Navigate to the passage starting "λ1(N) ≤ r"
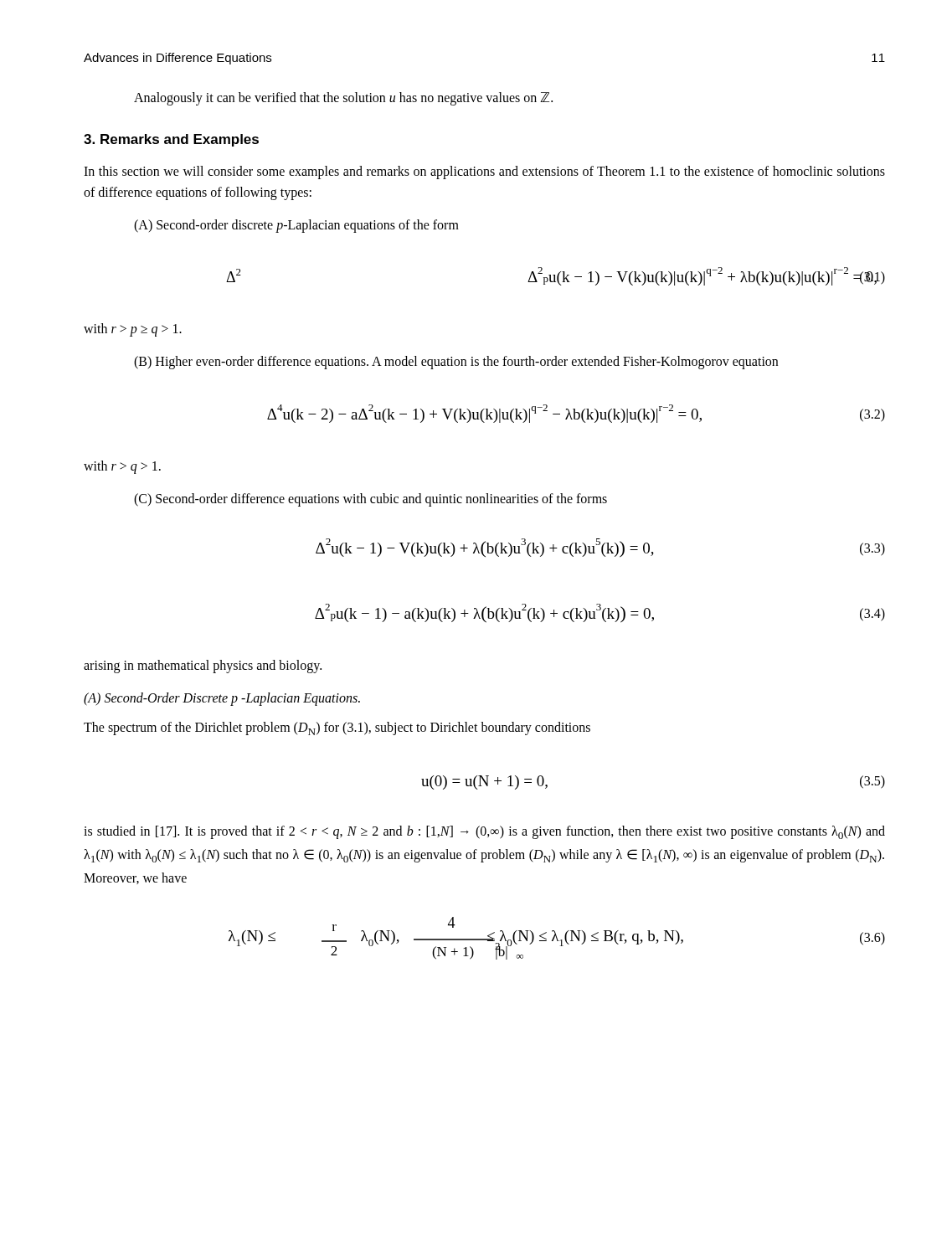The width and height of the screenshot is (952, 1256). (x=484, y=938)
